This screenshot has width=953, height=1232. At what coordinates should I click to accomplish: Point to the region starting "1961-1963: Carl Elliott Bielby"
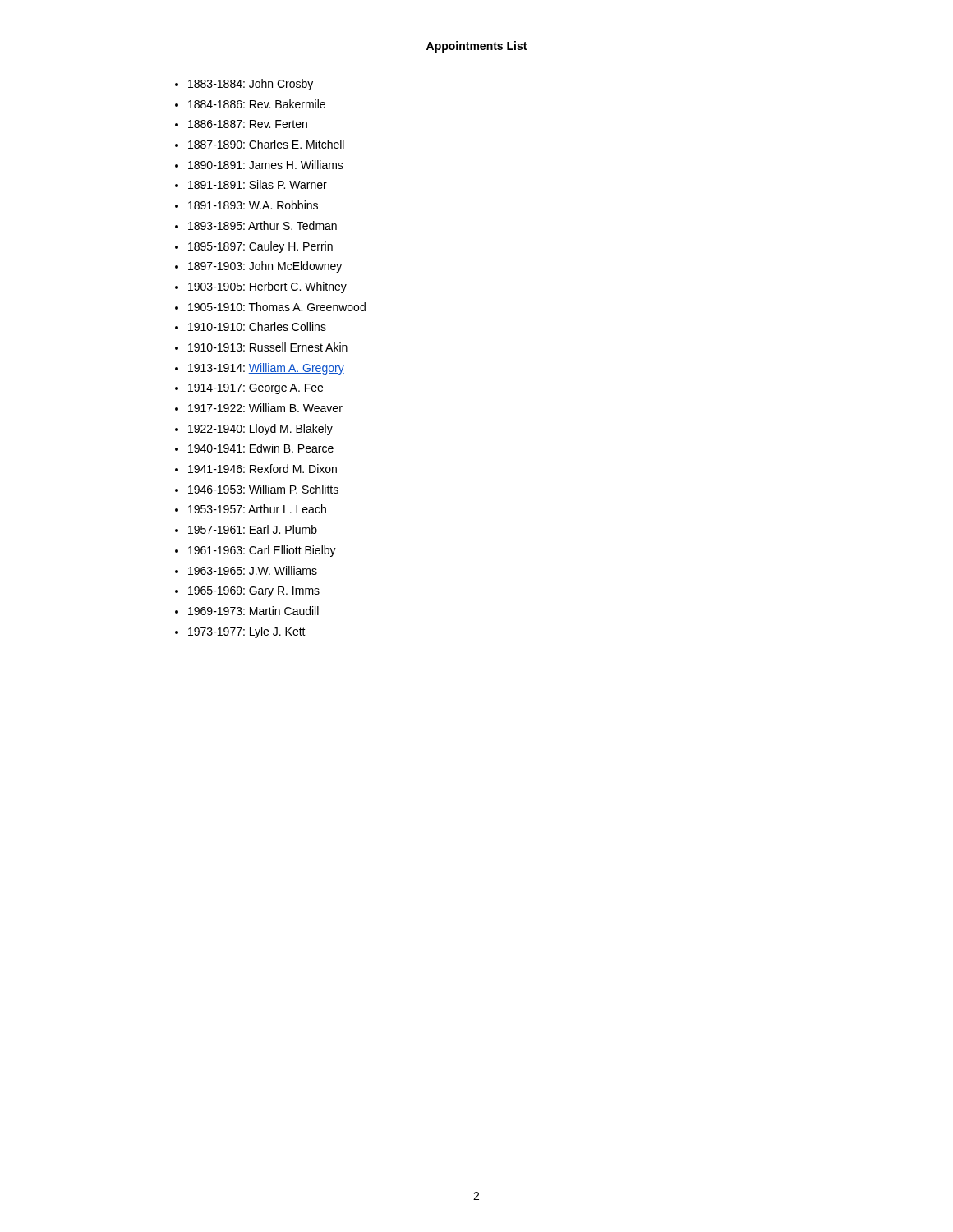[x=262, y=550]
